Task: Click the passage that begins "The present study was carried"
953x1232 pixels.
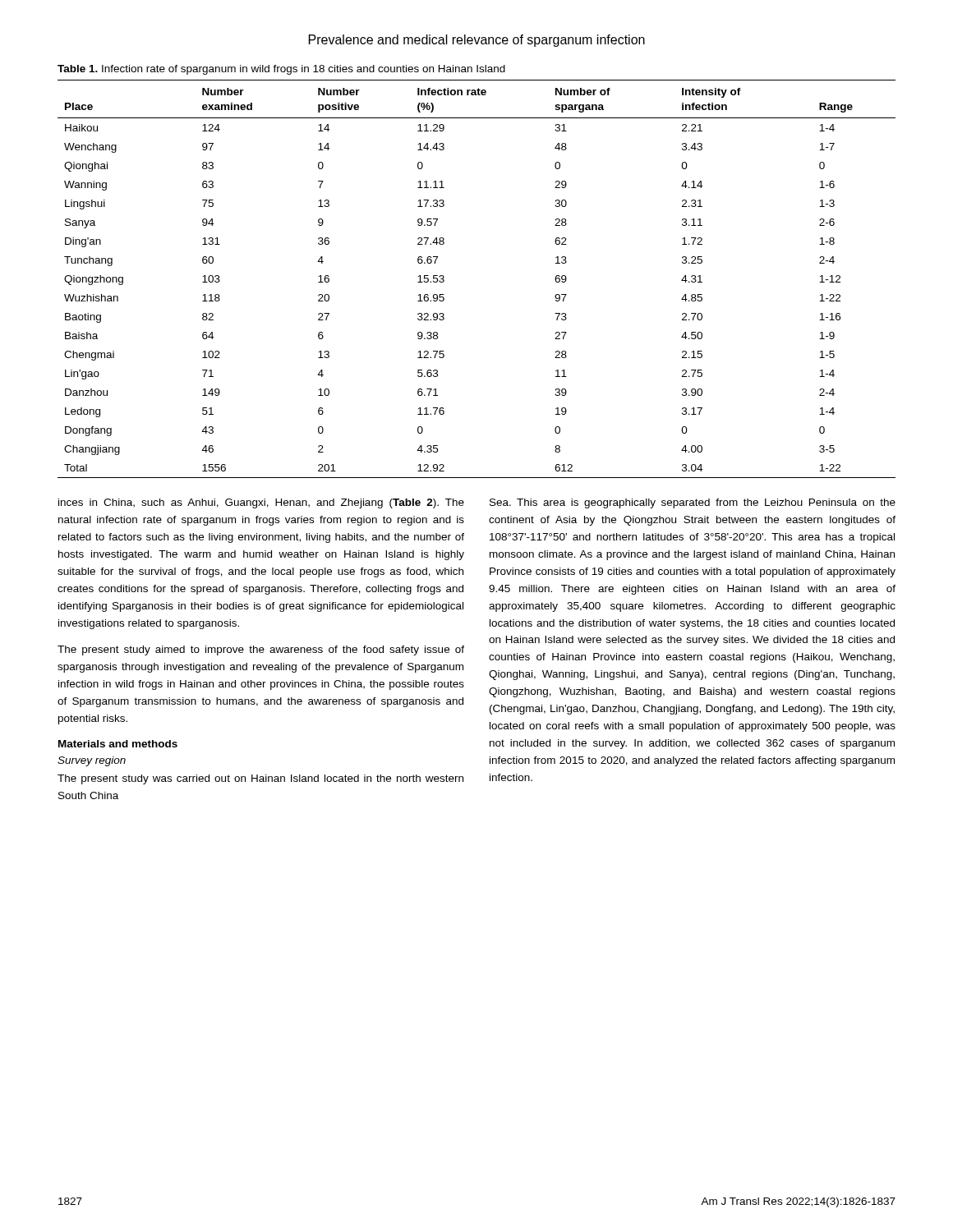Action: (261, 788)
